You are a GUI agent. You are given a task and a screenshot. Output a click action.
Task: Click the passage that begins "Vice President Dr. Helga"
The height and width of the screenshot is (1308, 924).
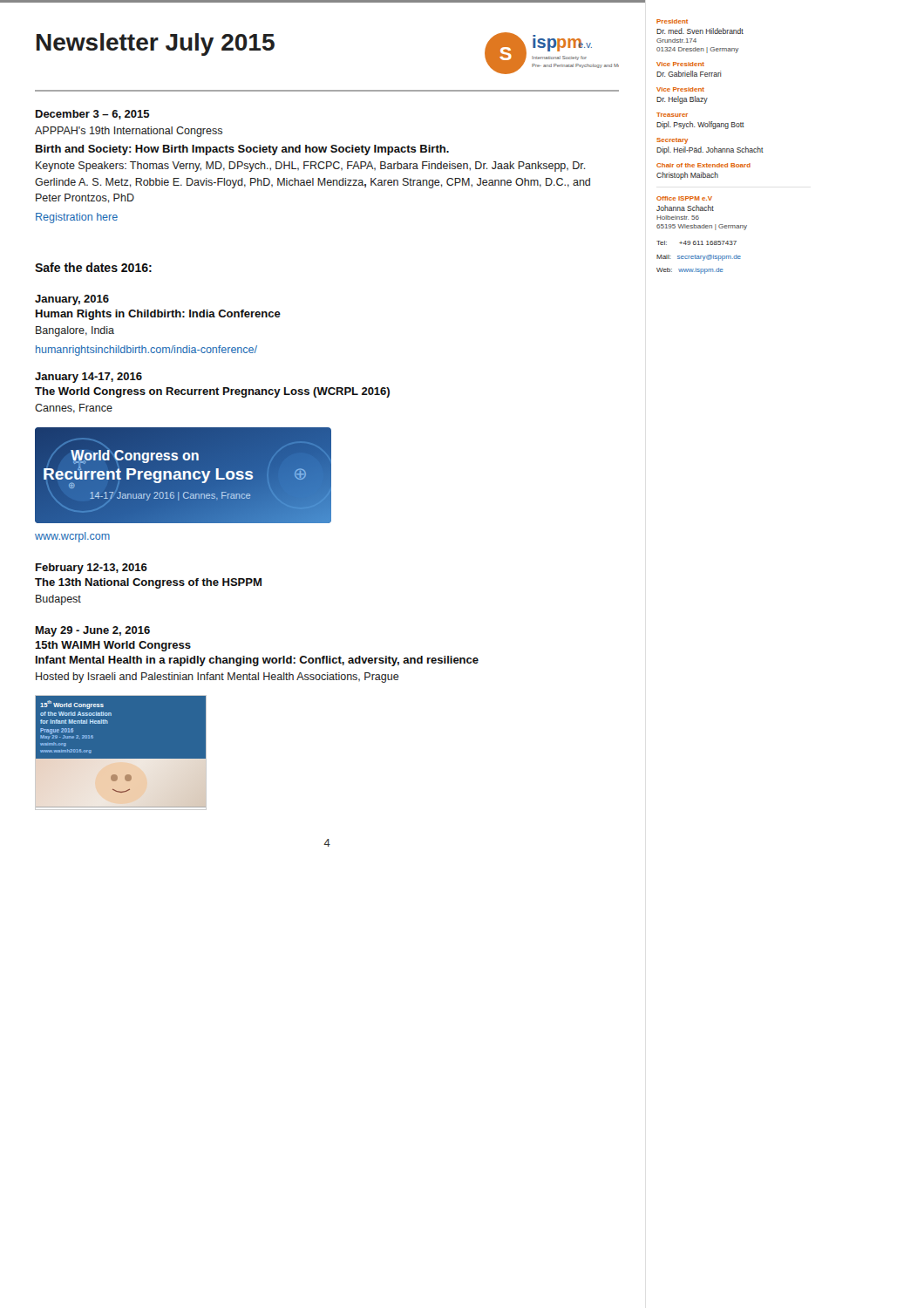(680, 89)
